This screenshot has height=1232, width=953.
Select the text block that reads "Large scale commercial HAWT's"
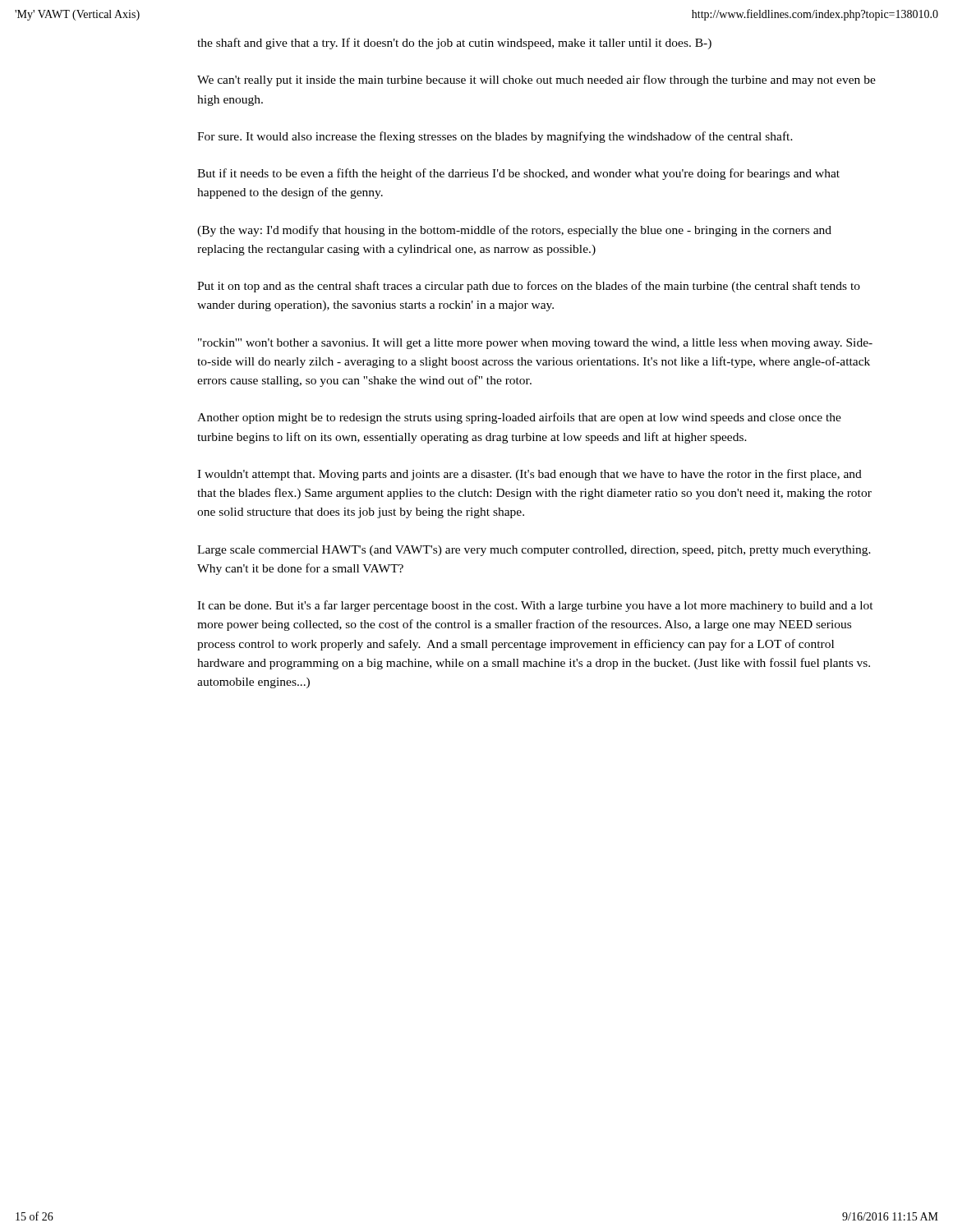pyautogui.click(x=534, y=558)
